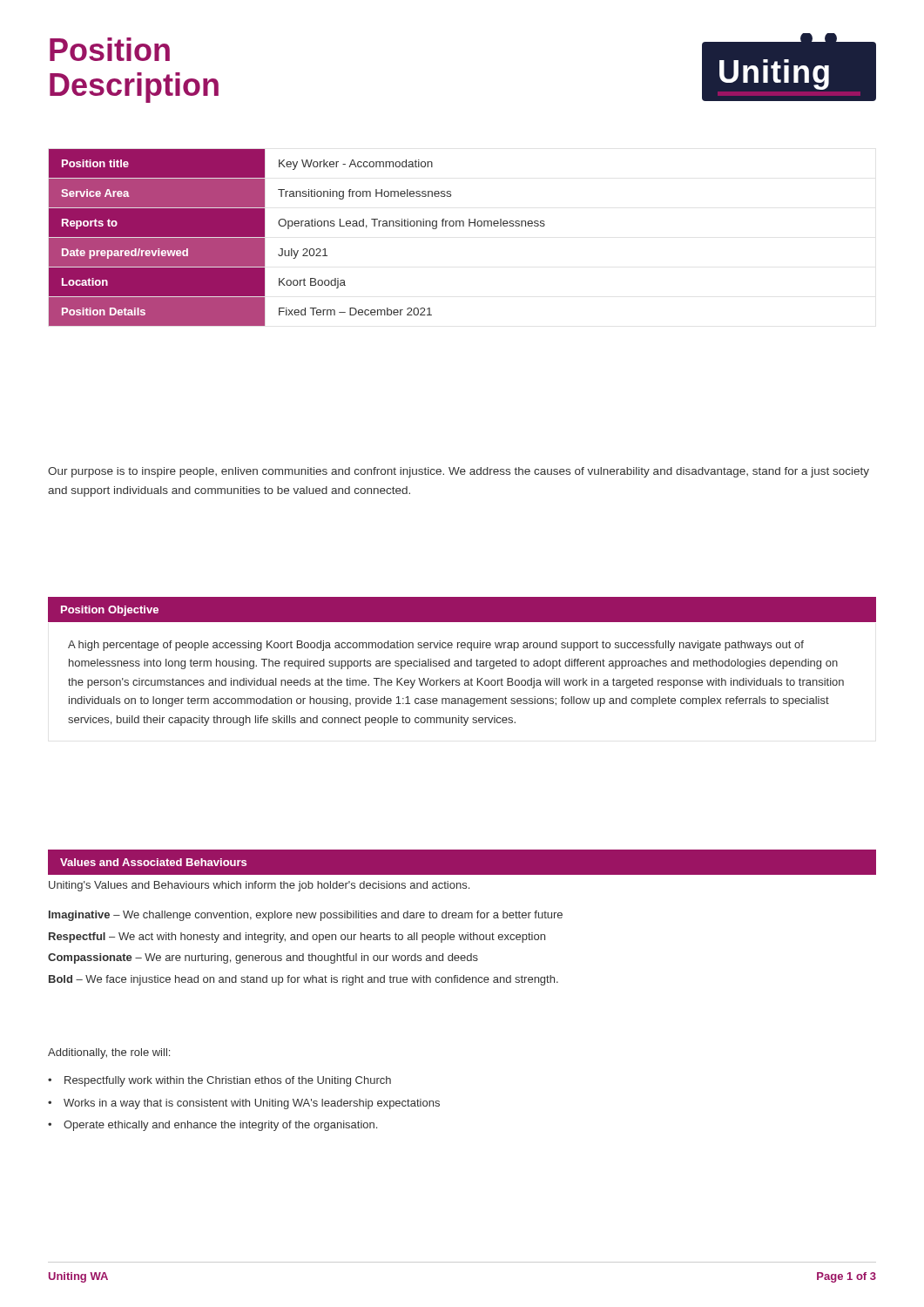The height and width of the screenshot is (1307, 924).
Task: Where is the passage that starts "Works in a way that is consistent"?
Action: click(x=252, y=1102)
